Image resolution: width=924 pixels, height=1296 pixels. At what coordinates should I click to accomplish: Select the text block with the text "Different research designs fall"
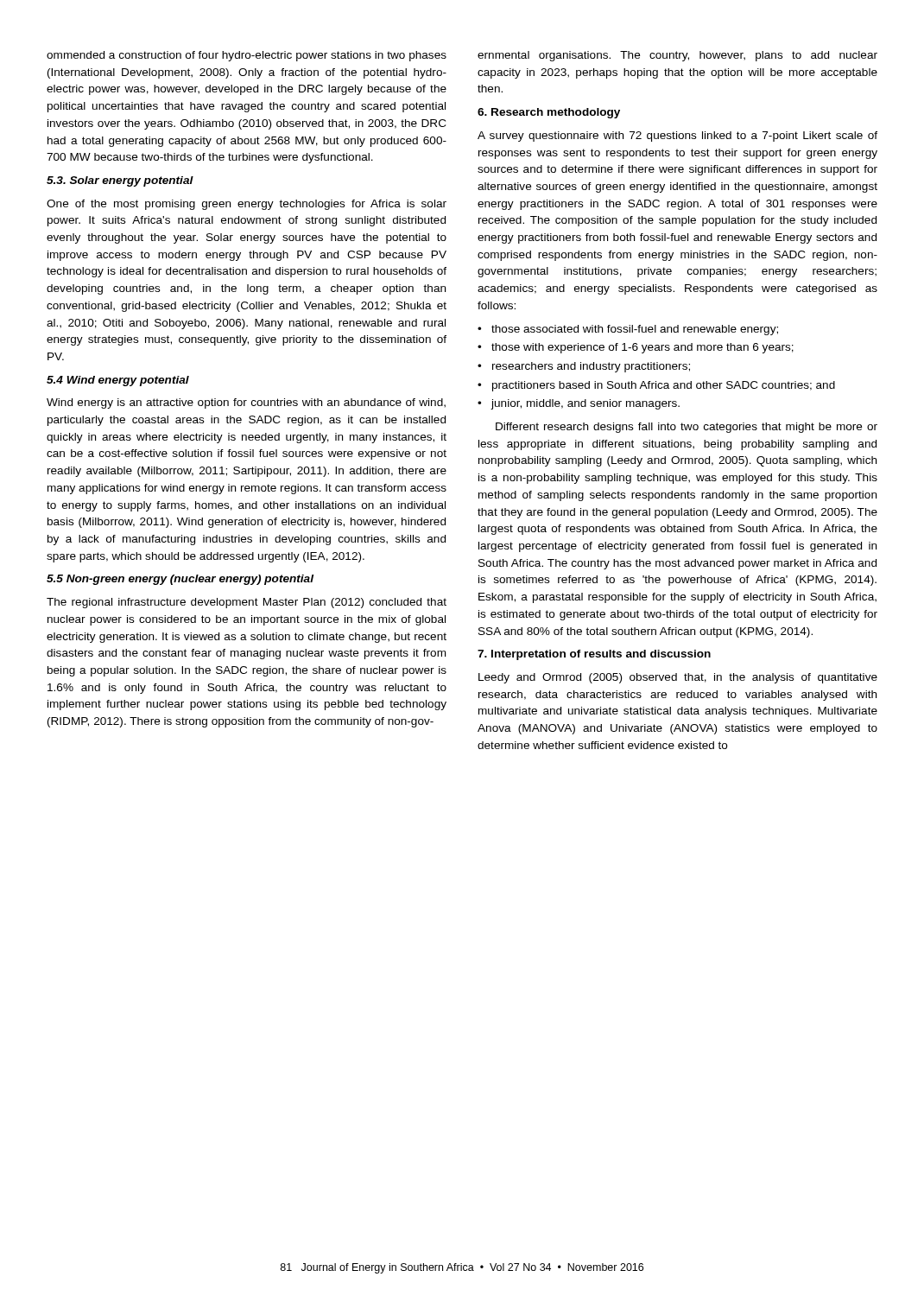tap(677, 529)
